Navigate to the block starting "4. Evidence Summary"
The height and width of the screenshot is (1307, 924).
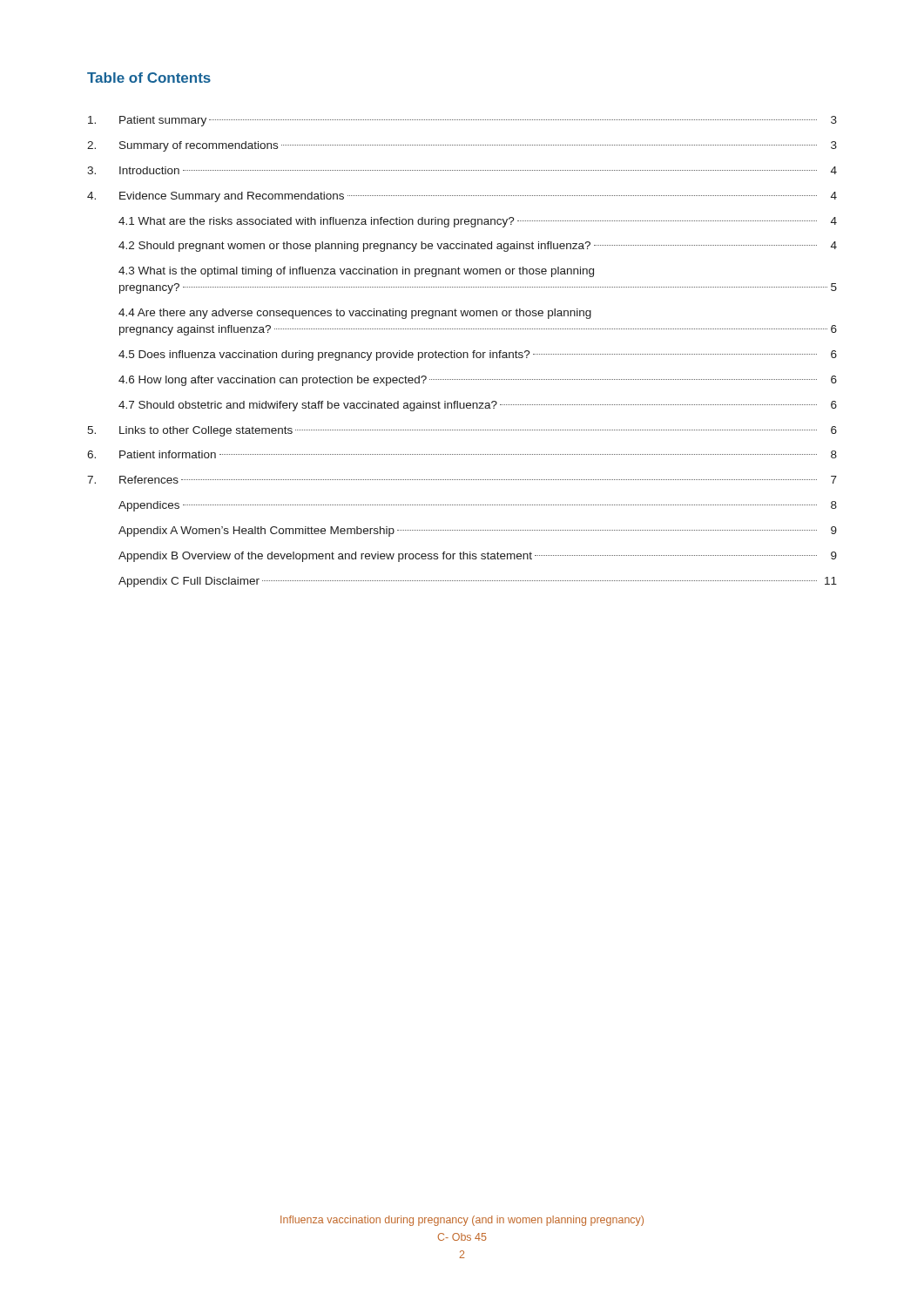[x=462, y=196]
